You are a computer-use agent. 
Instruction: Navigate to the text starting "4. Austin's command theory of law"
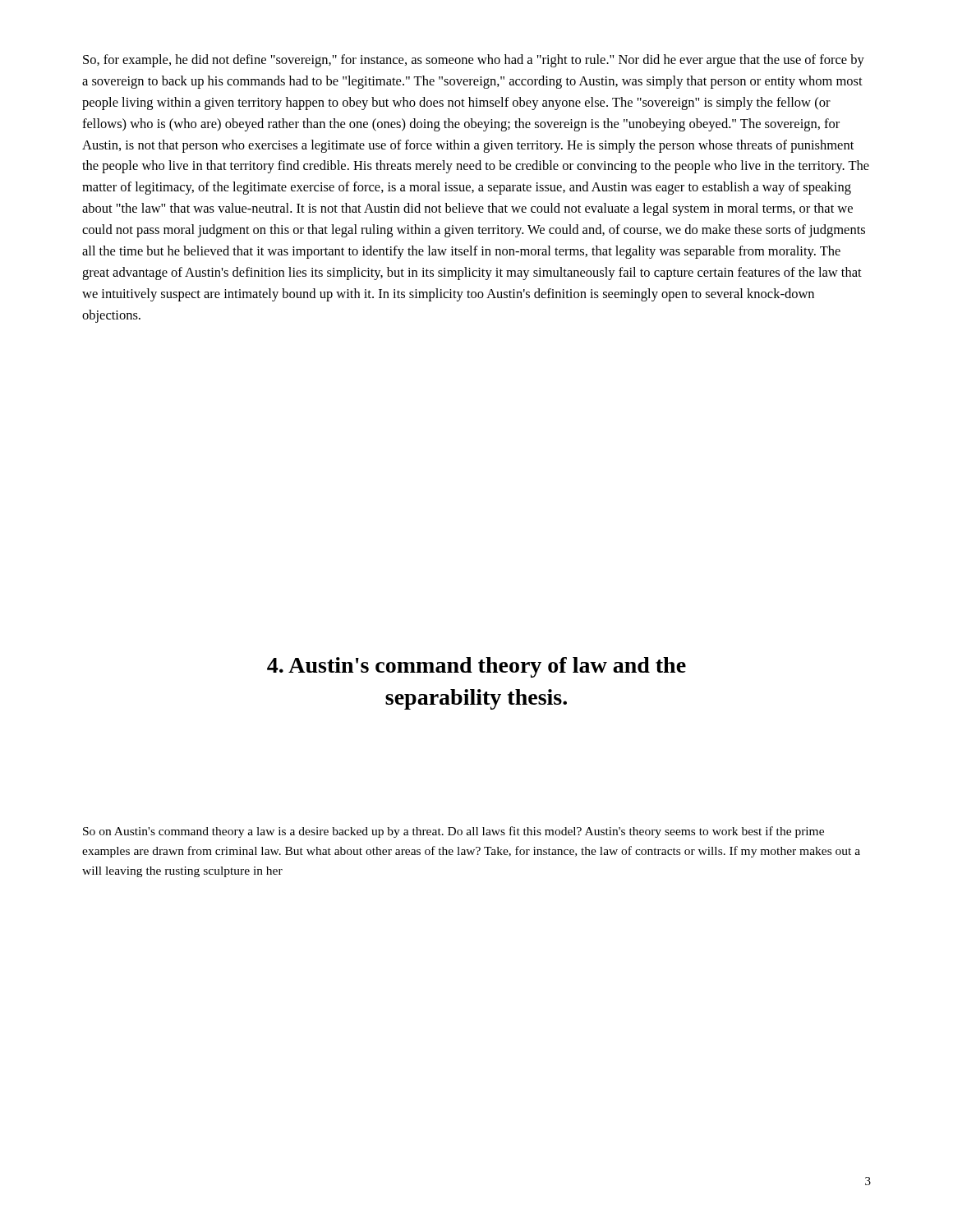click(476, 681)
